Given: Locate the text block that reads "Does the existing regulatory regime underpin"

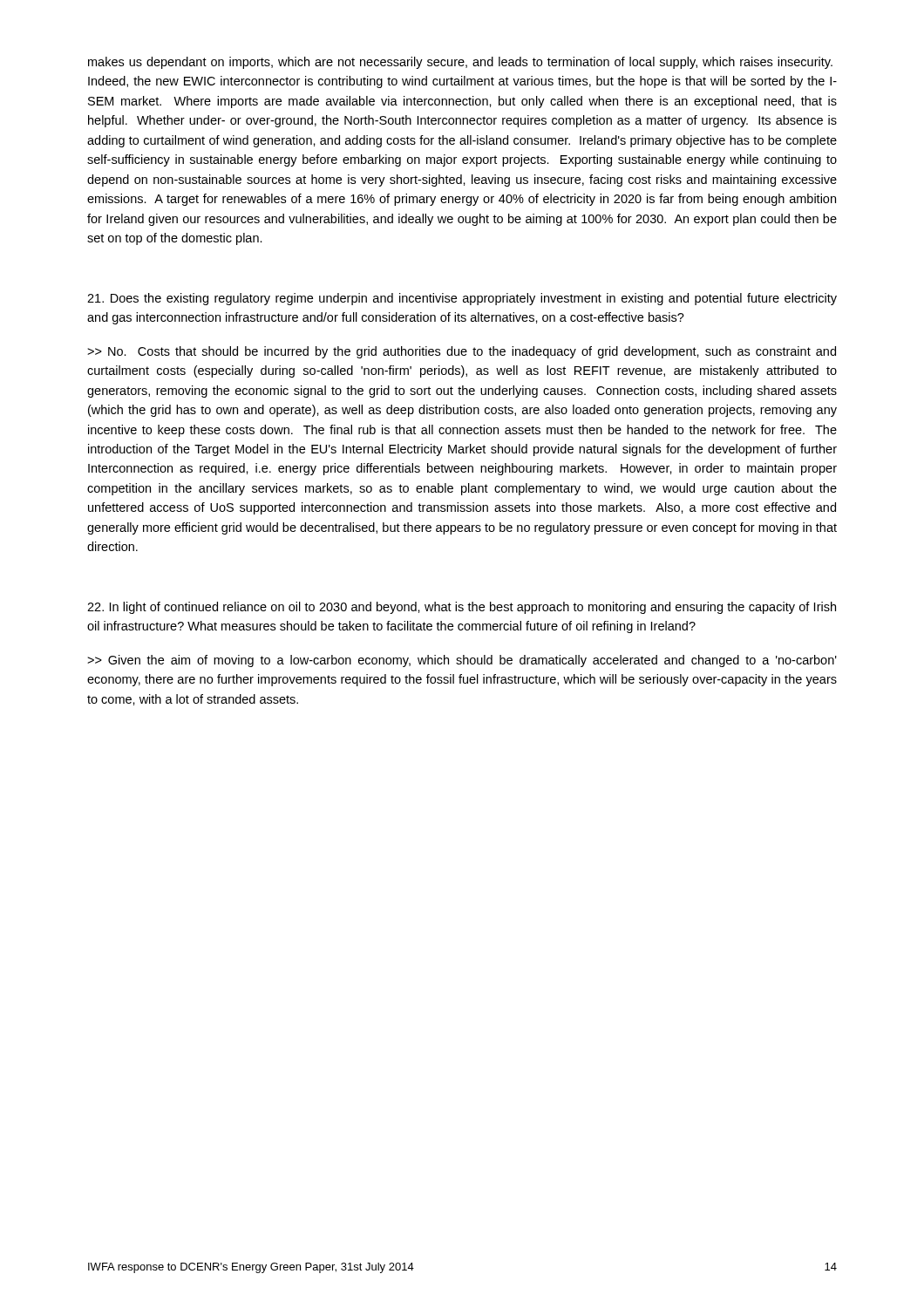Looking at the screenshot, I should (462, 308).
